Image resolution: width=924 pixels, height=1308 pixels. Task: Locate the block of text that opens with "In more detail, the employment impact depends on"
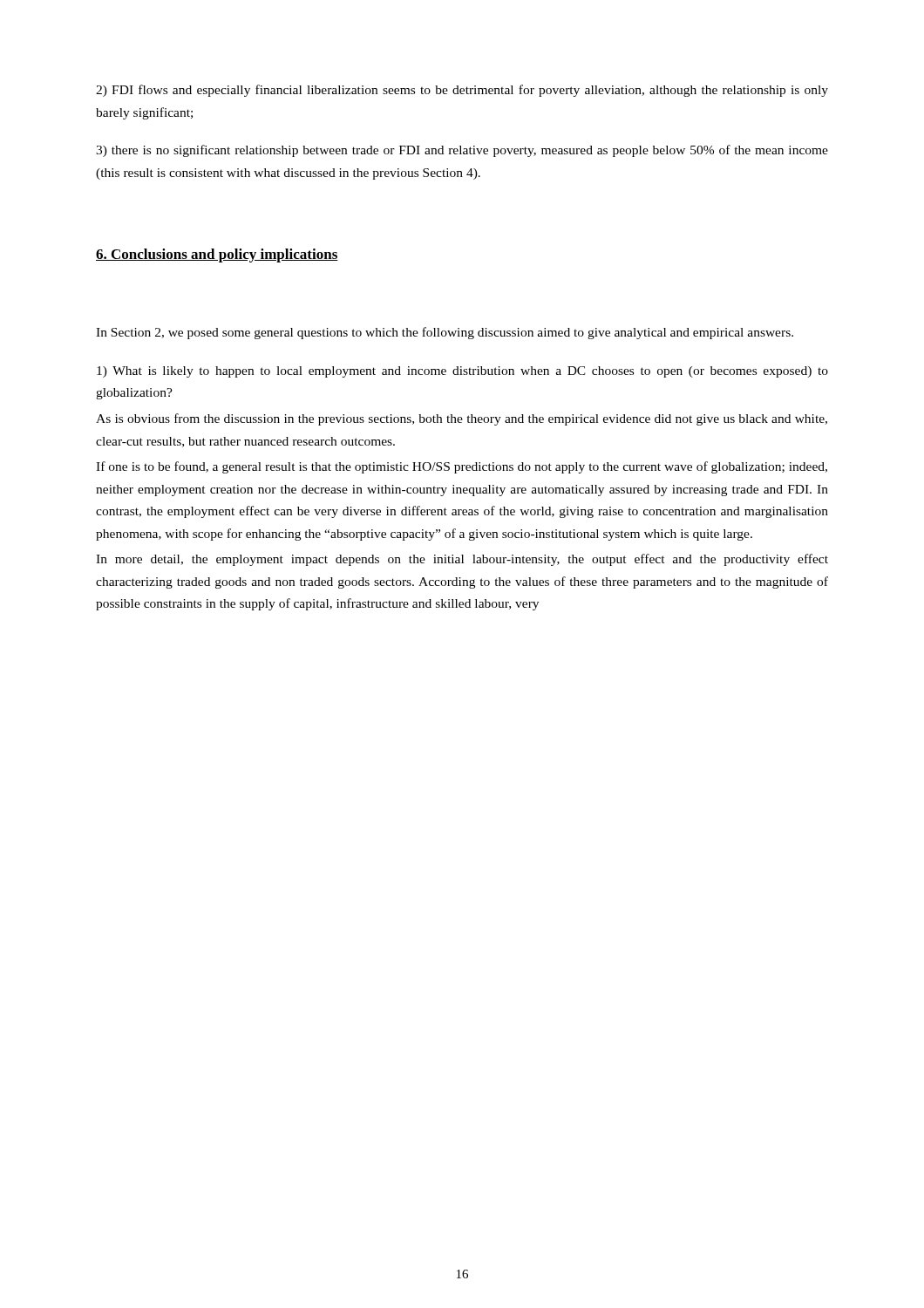(x=462, y=581)
